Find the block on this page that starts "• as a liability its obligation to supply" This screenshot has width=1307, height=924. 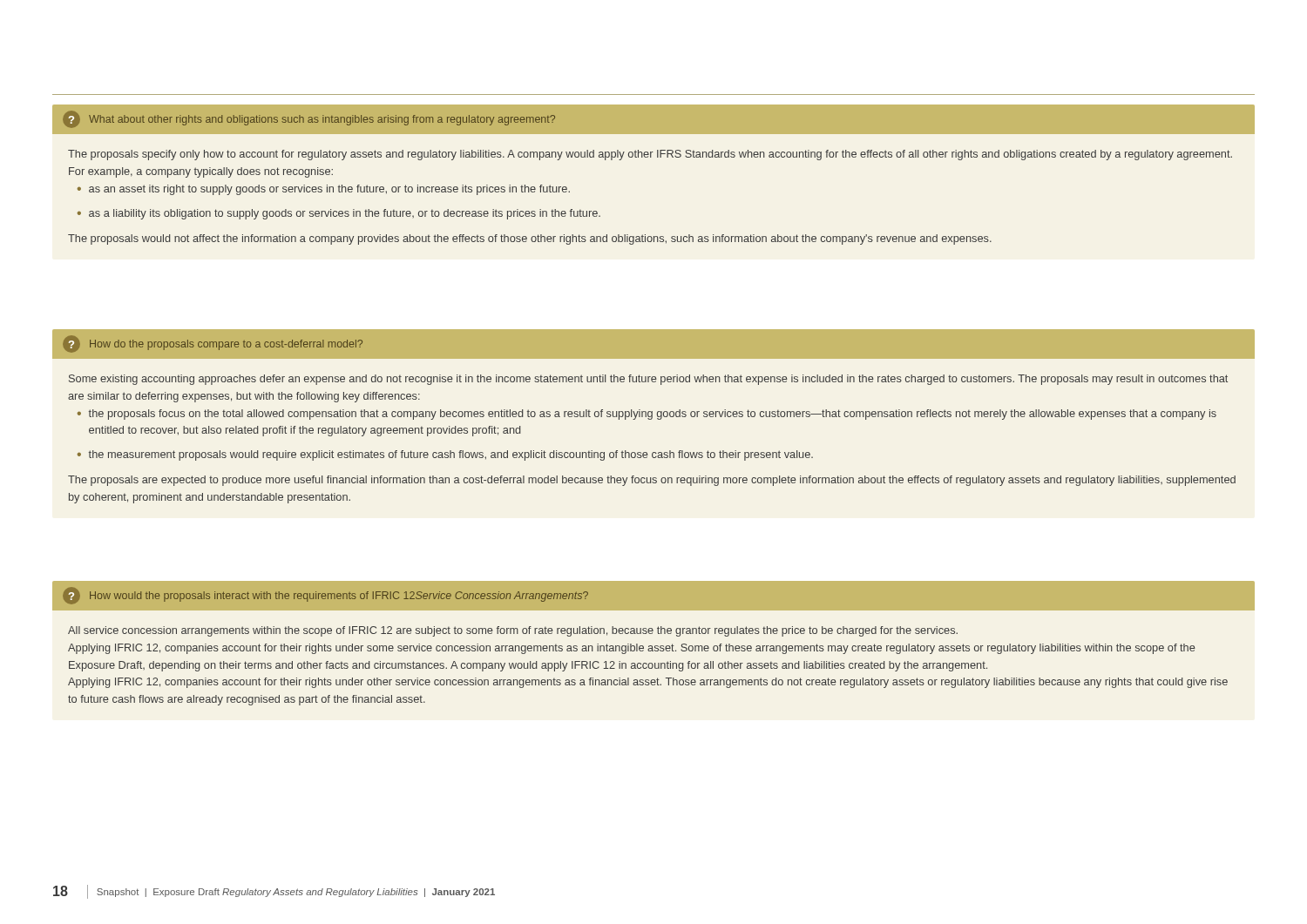click(x=339, y=214)
